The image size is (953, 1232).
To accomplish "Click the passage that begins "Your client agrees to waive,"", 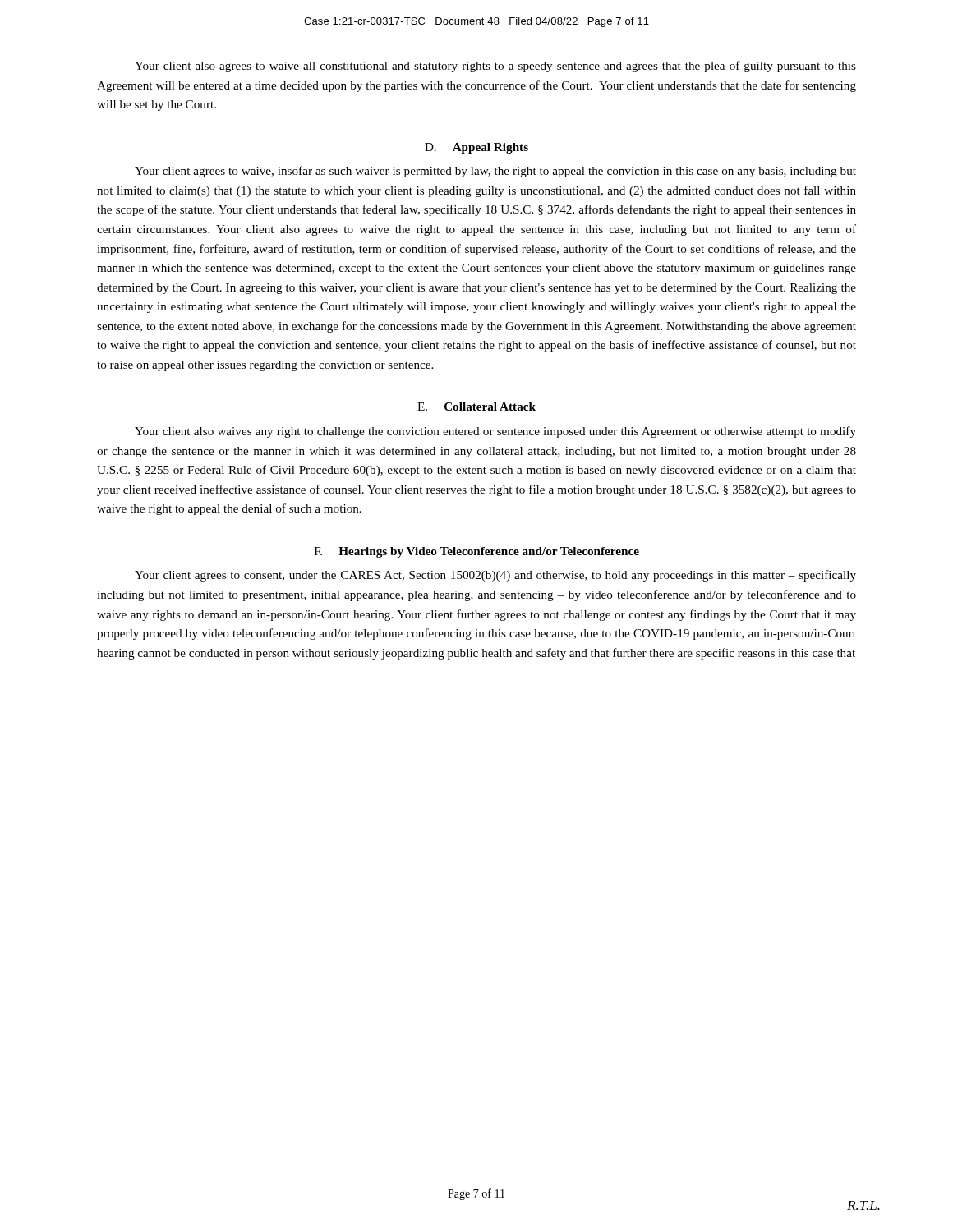I will (x=476, y=268).
